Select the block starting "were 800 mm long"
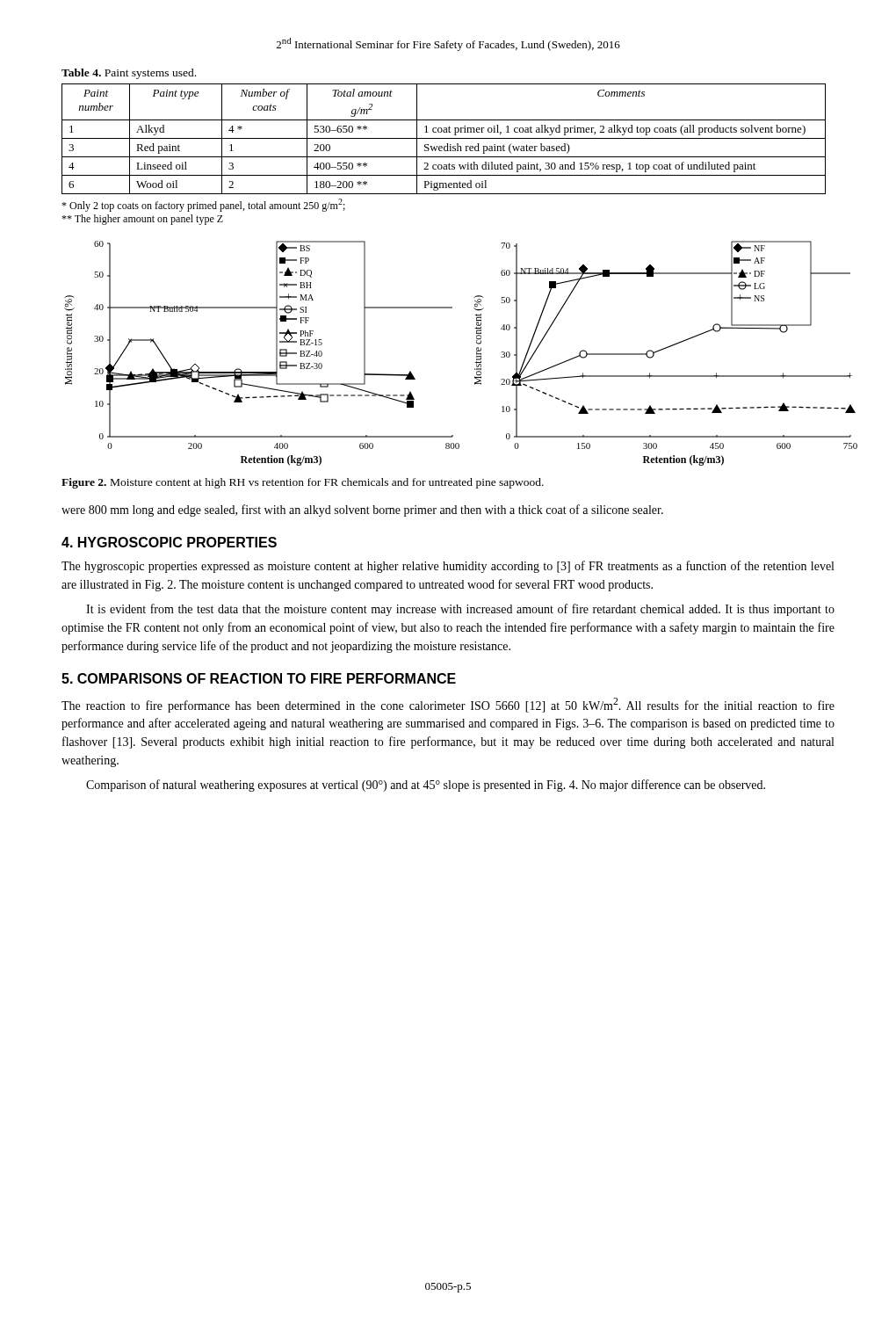 point(363,510)
